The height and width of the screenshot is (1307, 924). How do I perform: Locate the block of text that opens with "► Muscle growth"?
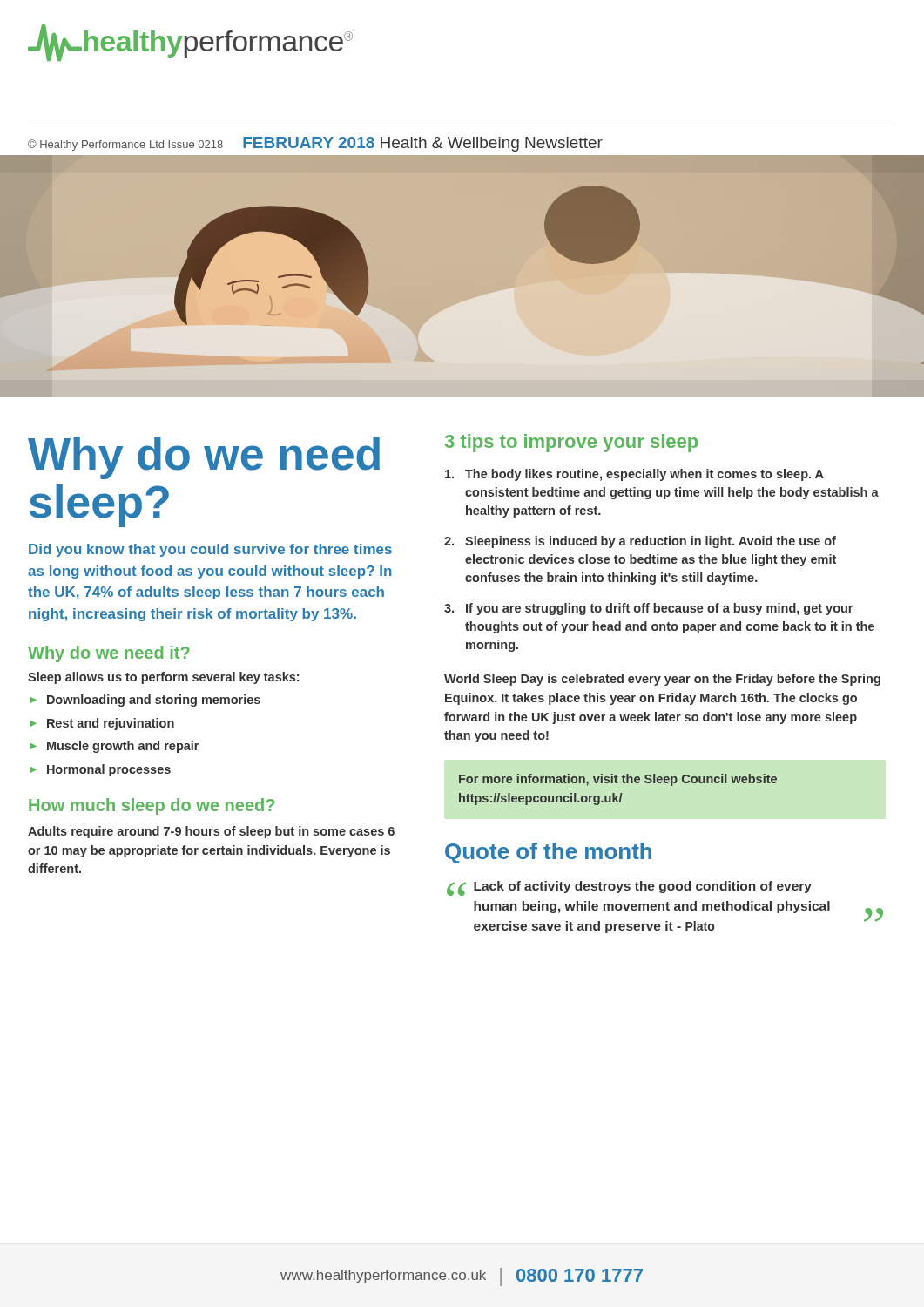click(113, 747)
